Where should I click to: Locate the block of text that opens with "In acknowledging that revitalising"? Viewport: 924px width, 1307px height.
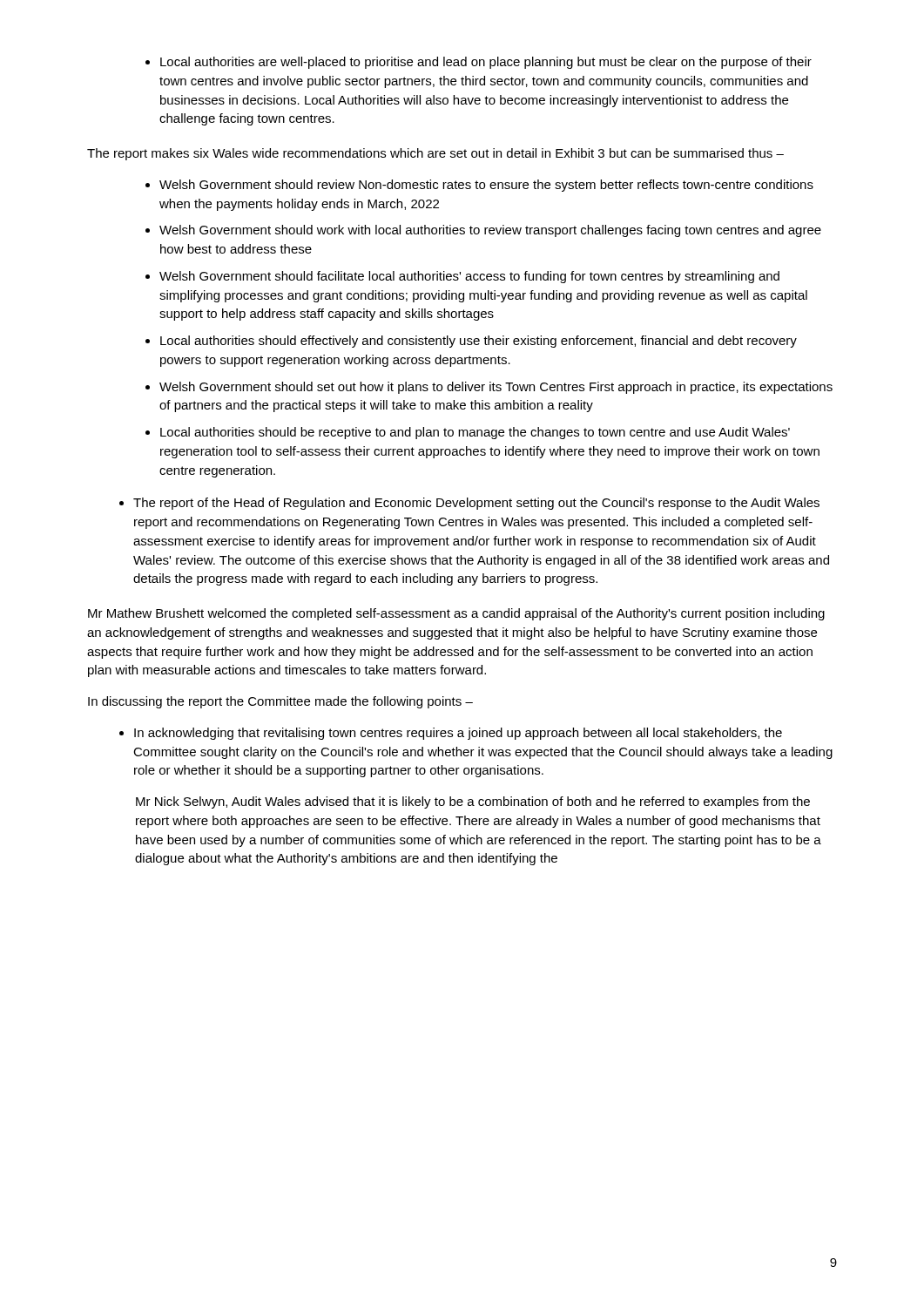pos(473,751)
